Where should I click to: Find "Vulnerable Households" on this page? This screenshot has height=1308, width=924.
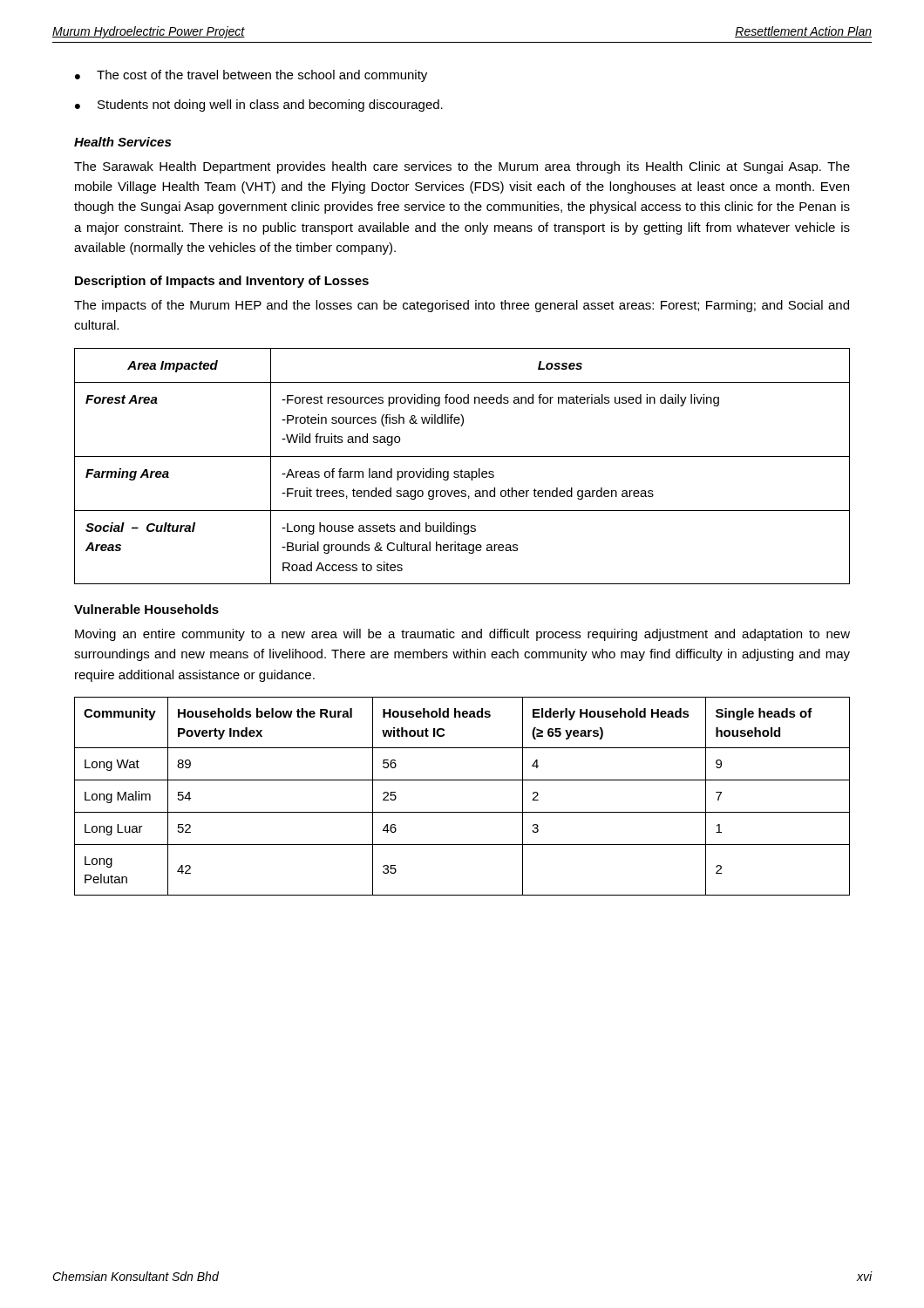(x=147, y=609)
